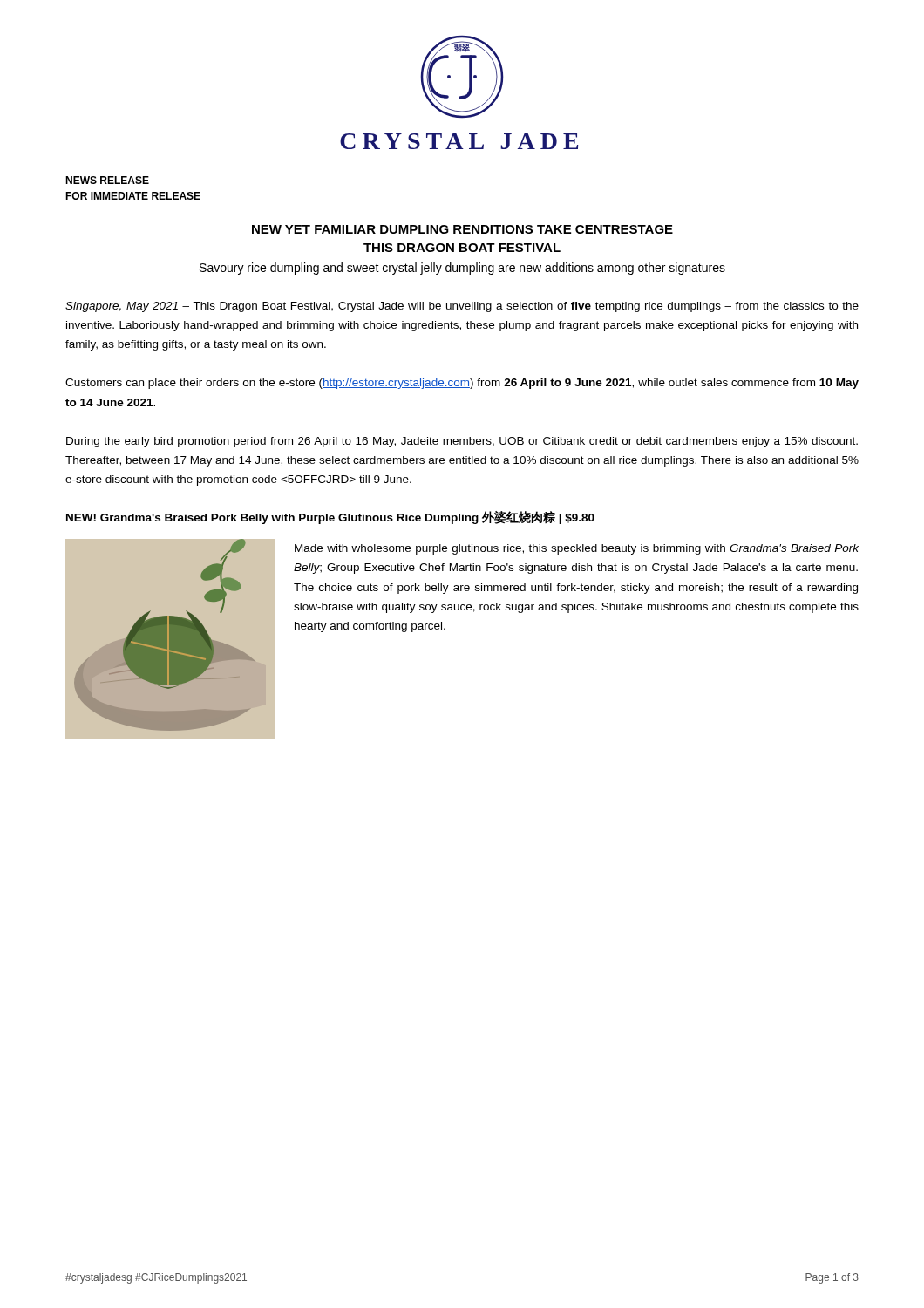Find the text block that reads "Made with wholesome purple glutinous"
The height and width of the screenshot is (1308, 924).
576,587
